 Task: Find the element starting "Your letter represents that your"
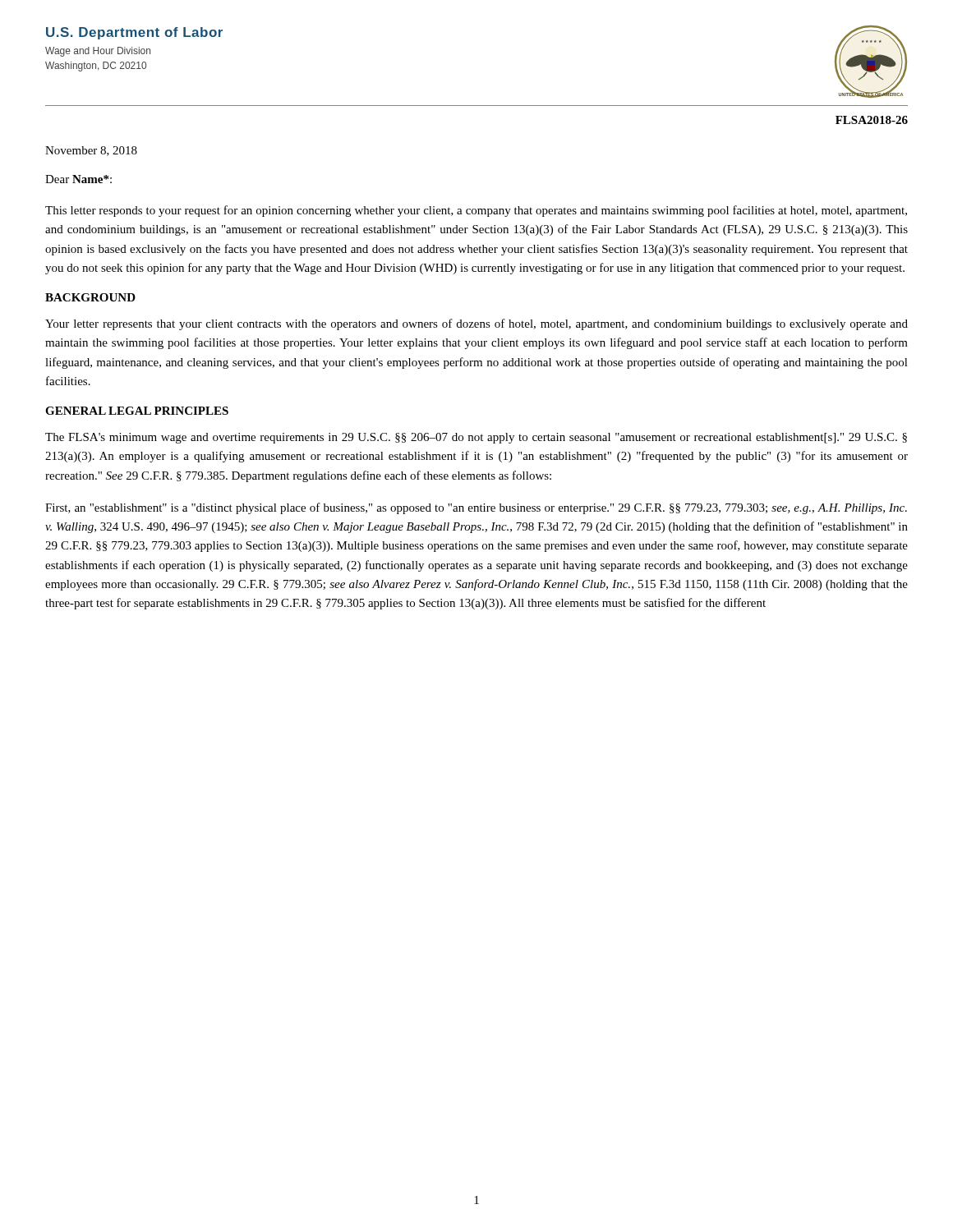coord(476,352)
